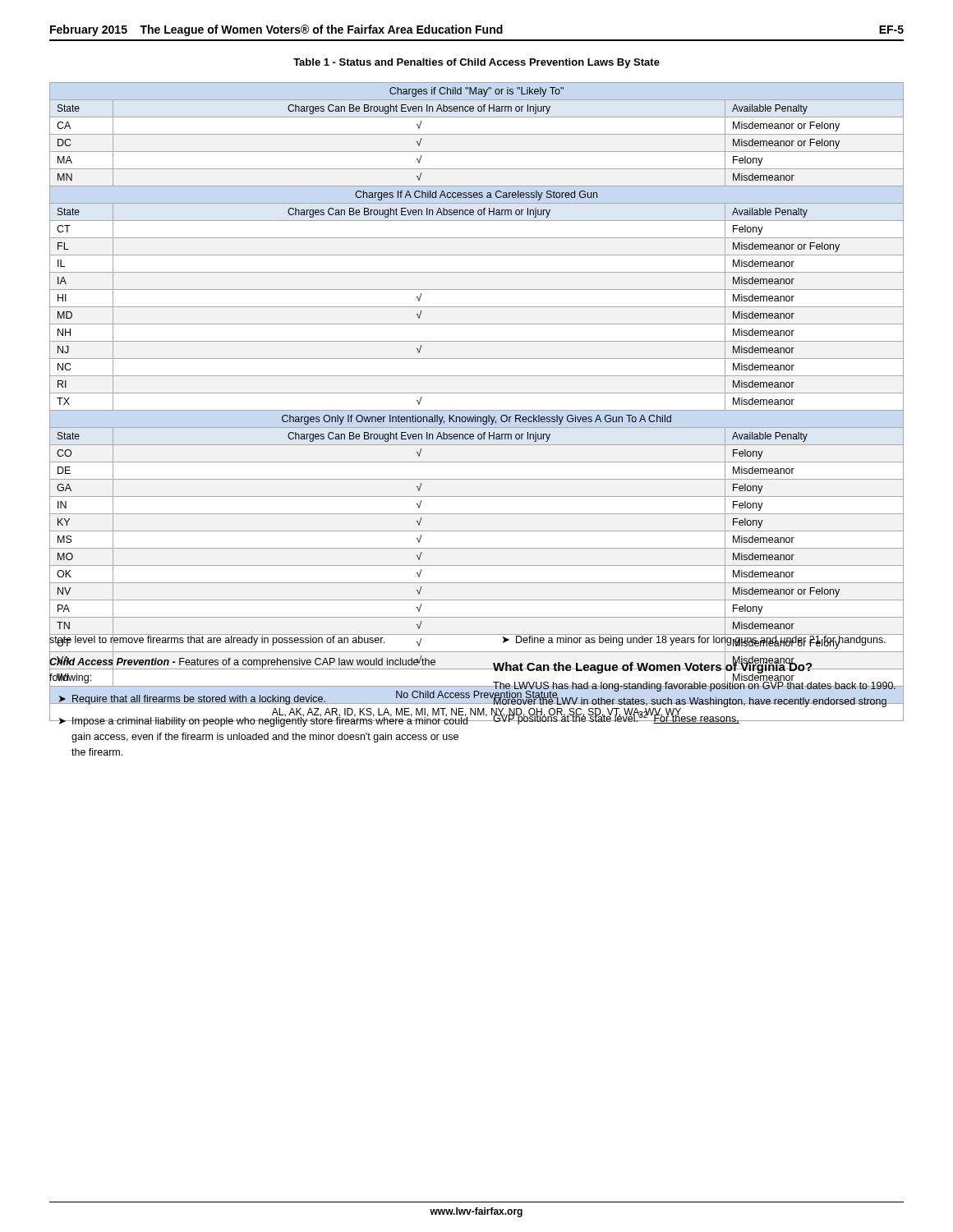The height and width of the screenshot is (1232, 953).
Task: Select the caption
Action: pos(476,62)
